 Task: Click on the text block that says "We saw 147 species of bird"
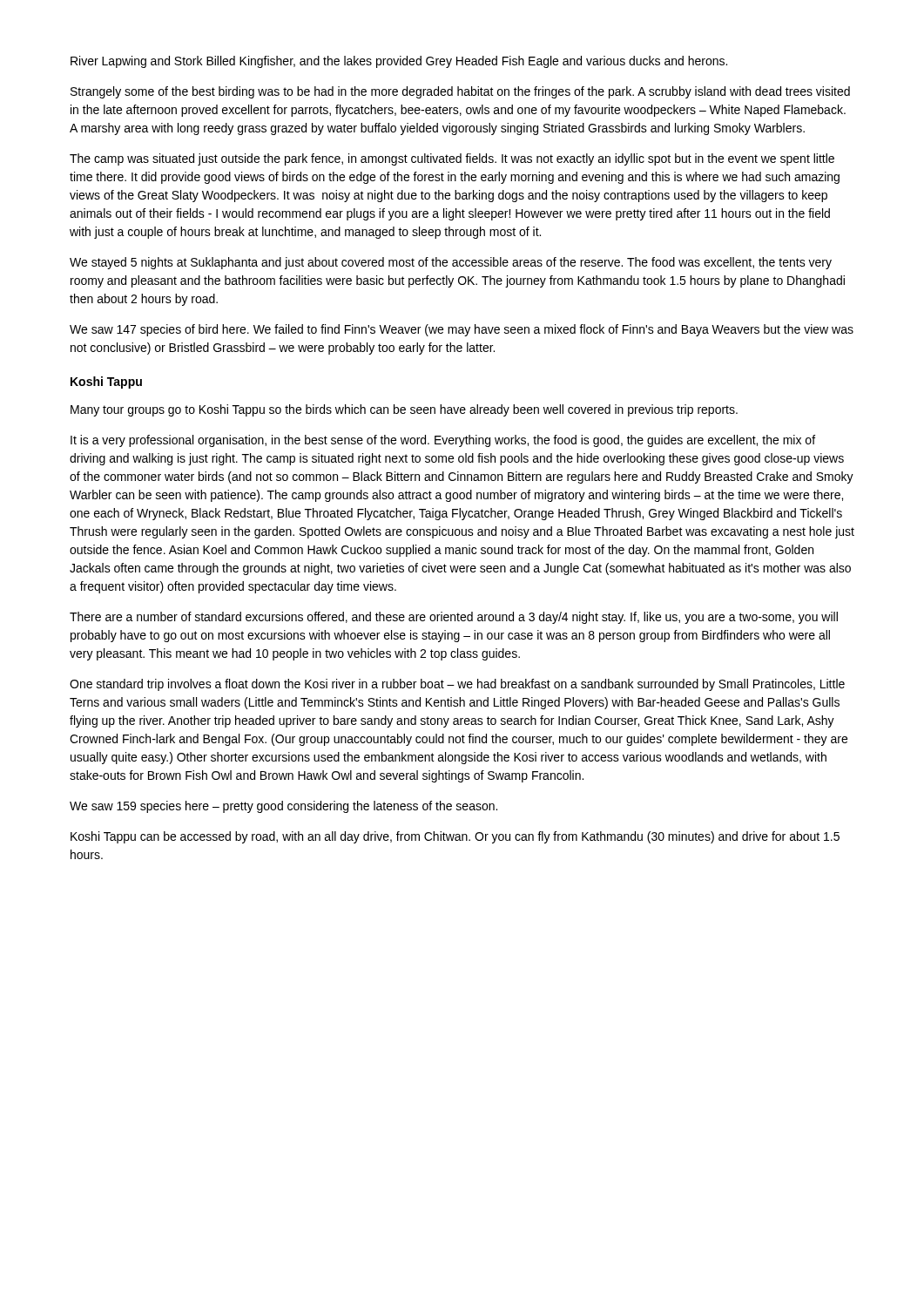(462, 339)
